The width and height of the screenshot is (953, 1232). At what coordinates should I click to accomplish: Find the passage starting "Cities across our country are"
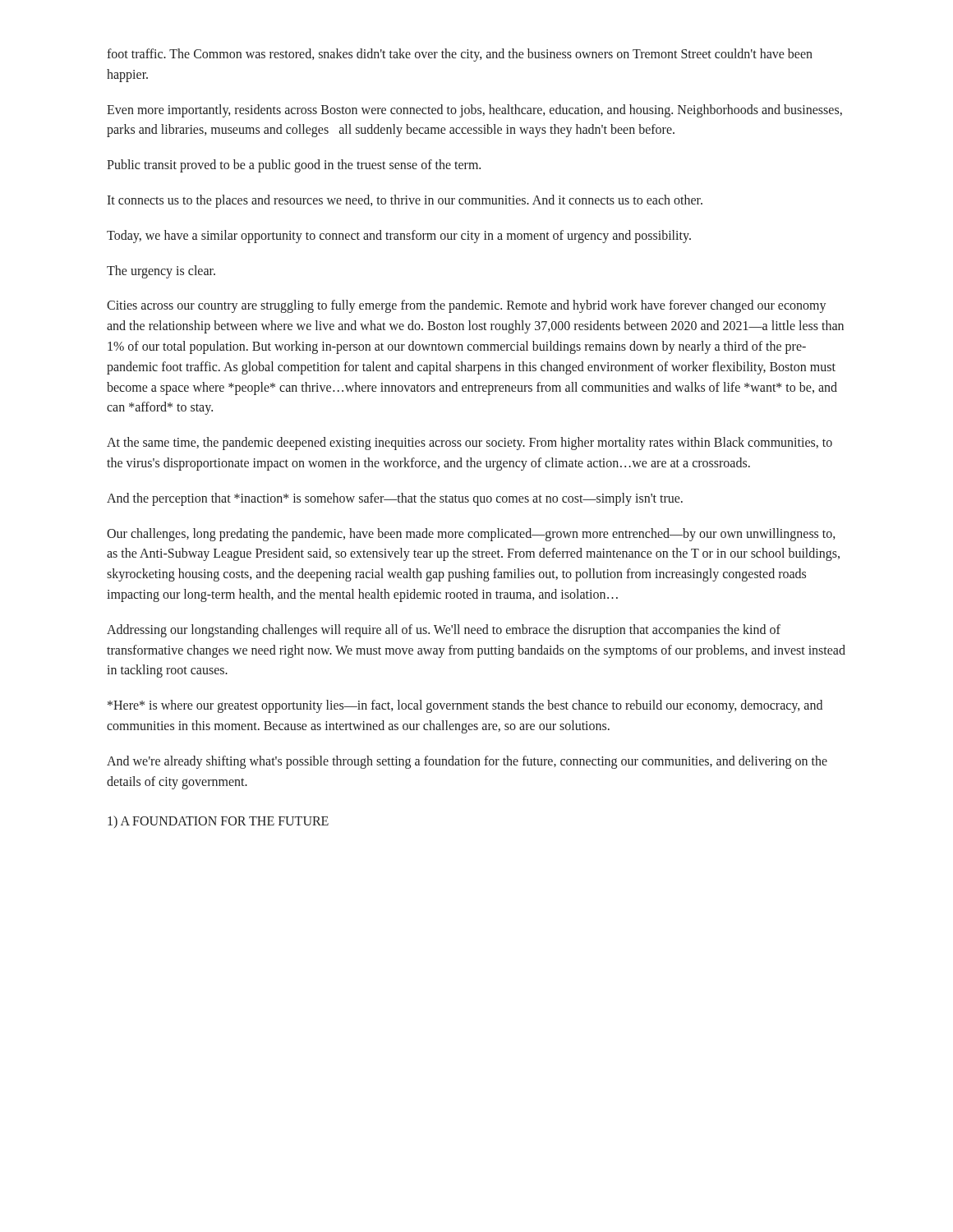(475, 356)
